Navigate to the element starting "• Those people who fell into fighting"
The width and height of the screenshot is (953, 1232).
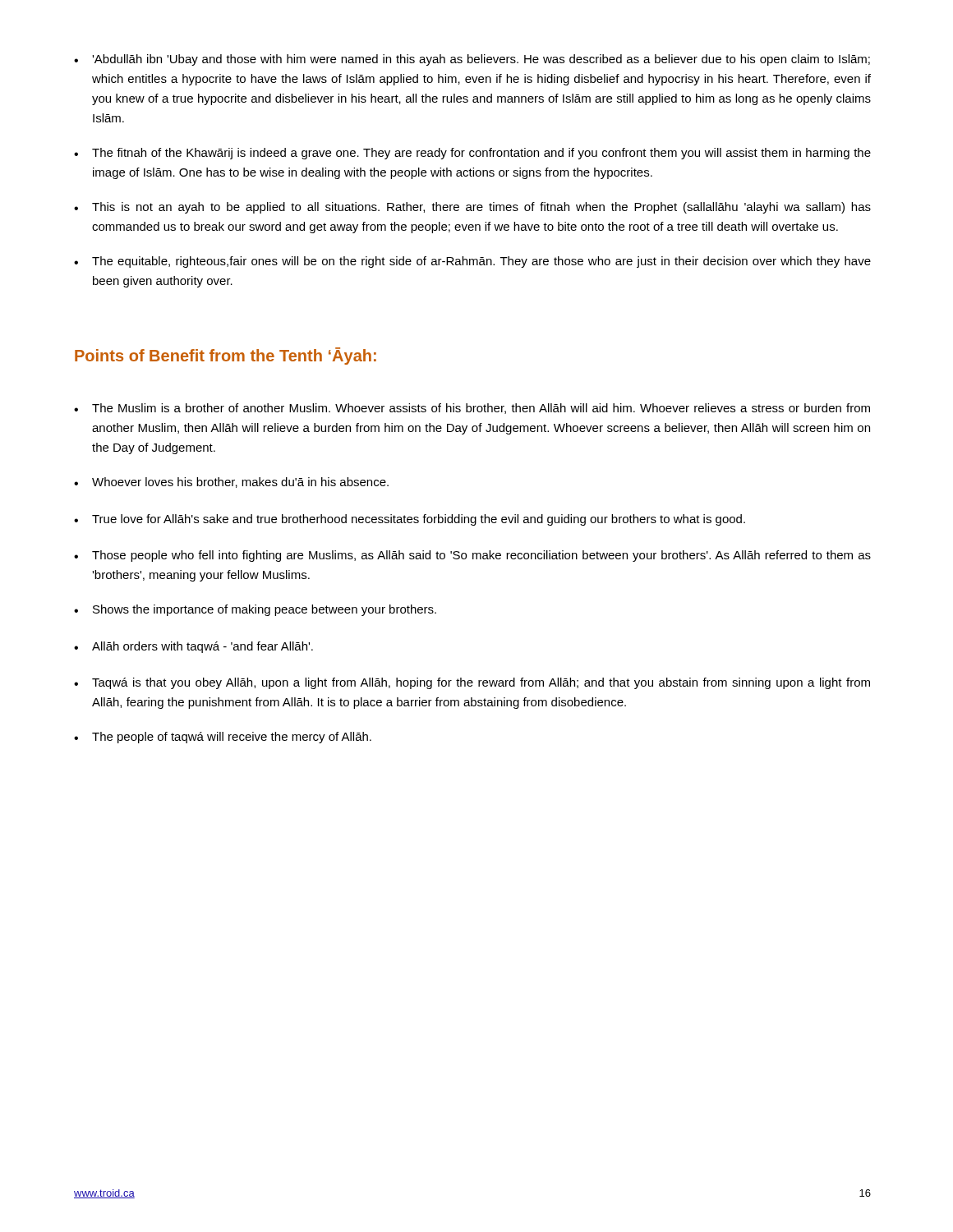click(x=472, y=565)
